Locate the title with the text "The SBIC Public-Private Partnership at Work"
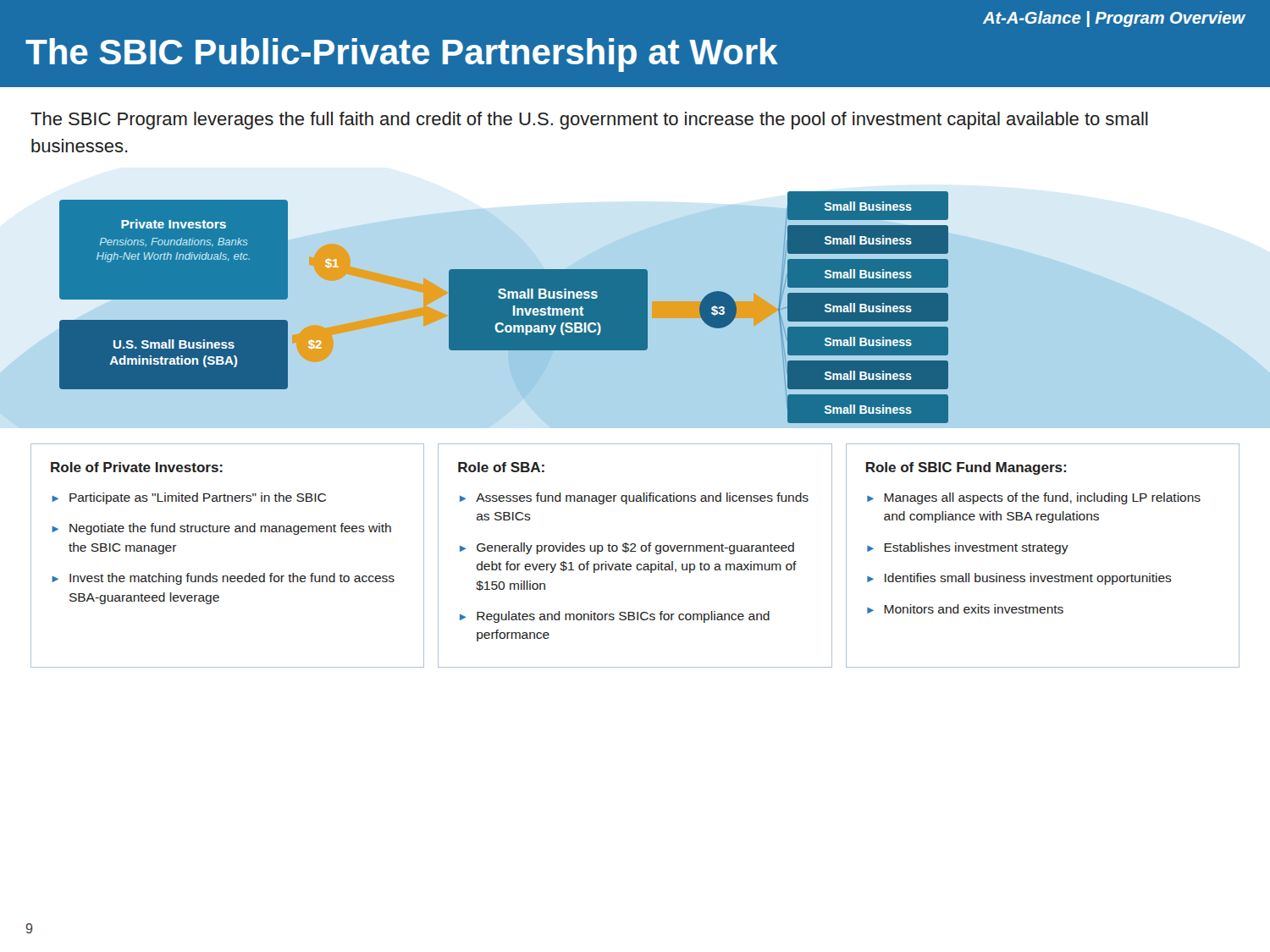Screen dimensions: 952x1270 click(402, 52)
